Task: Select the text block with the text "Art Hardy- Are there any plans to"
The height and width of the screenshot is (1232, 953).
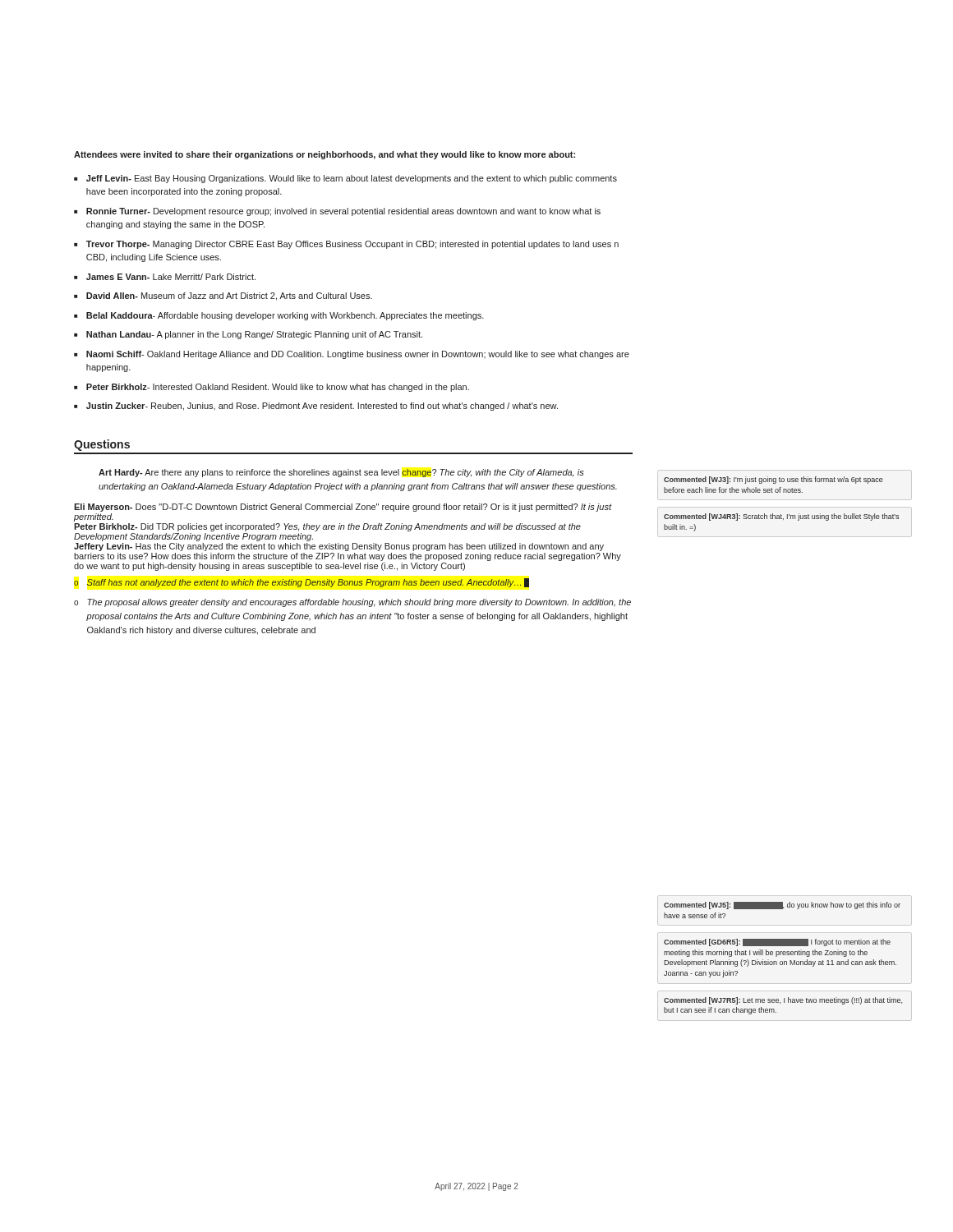Action: point(358,479)
